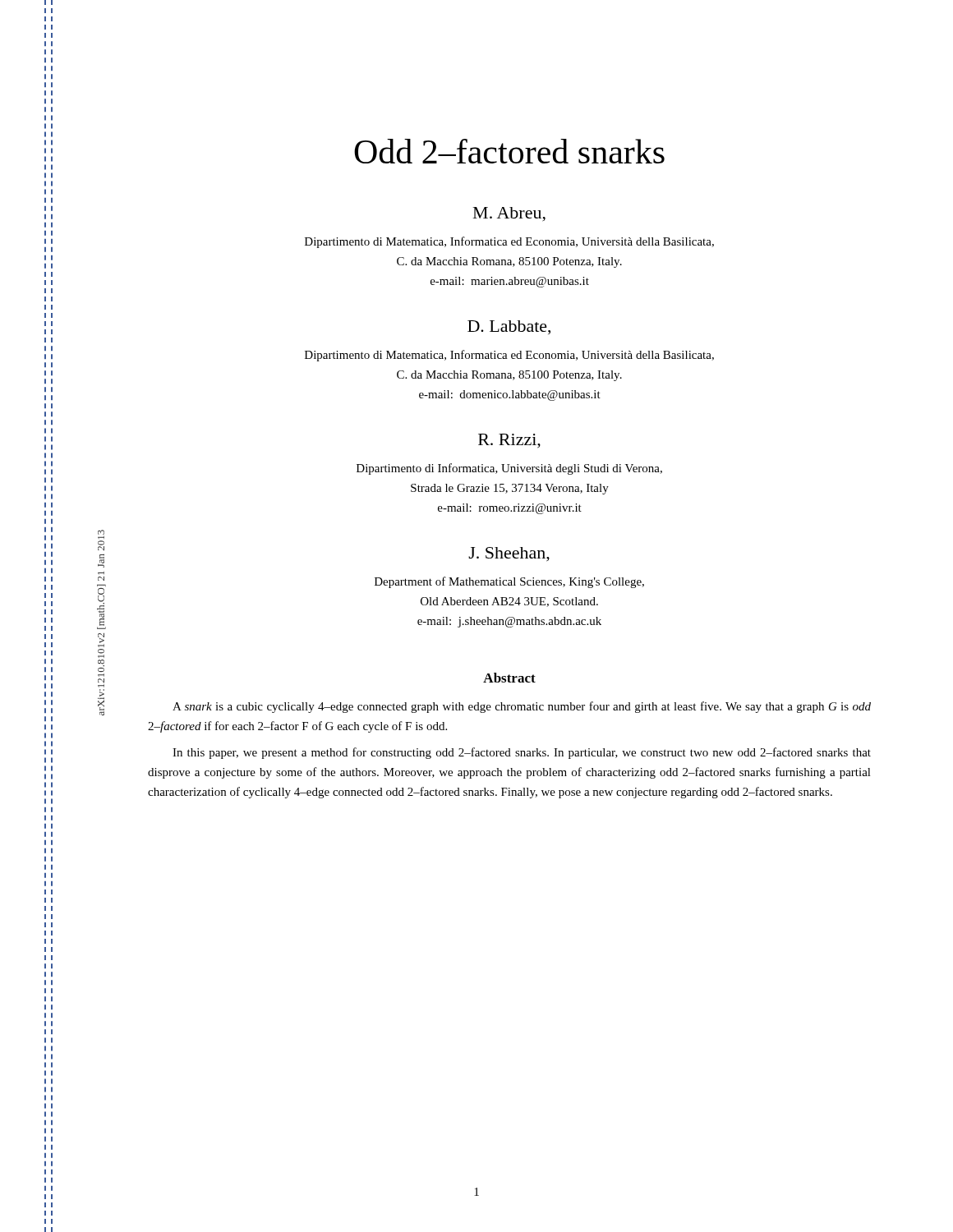Point to the block beginning "A snark is a cubic cyclically 4–edge"
Screen dimensions: 1232x953
(509, 749)
